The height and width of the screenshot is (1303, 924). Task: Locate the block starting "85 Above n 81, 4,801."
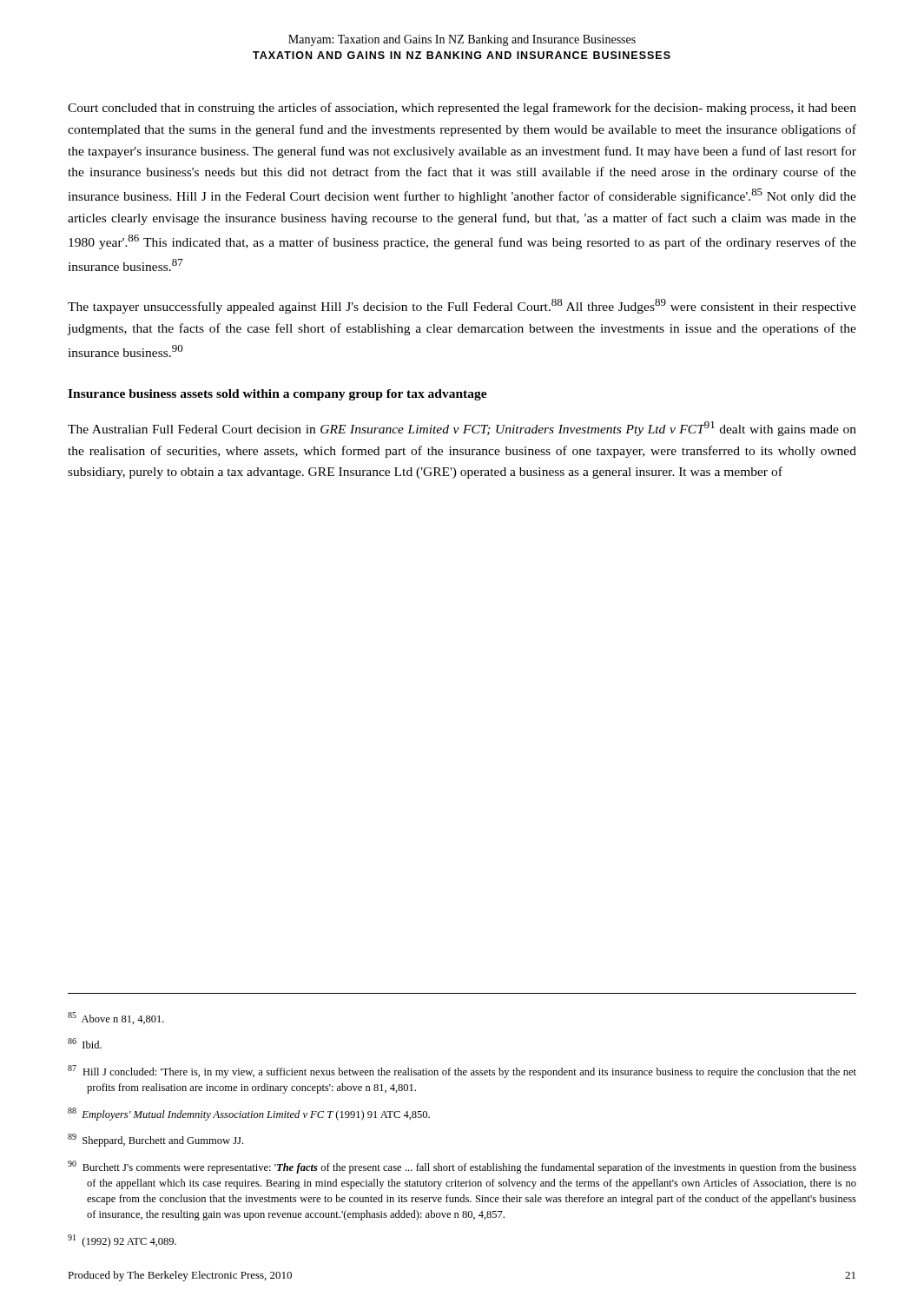[116, 1018]
